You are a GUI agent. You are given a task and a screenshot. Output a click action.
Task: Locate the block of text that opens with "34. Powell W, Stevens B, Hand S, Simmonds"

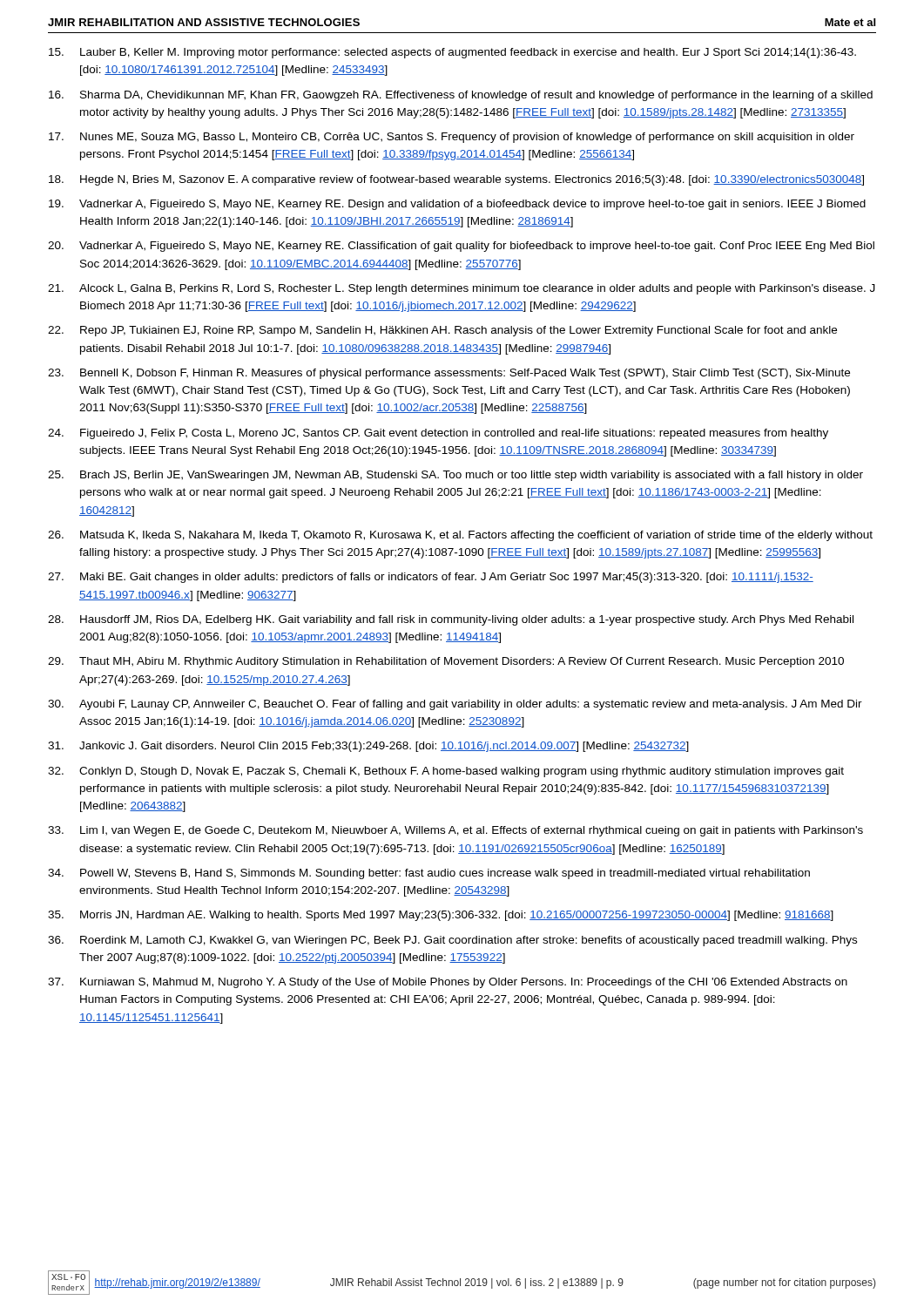[x=462, y=882]
